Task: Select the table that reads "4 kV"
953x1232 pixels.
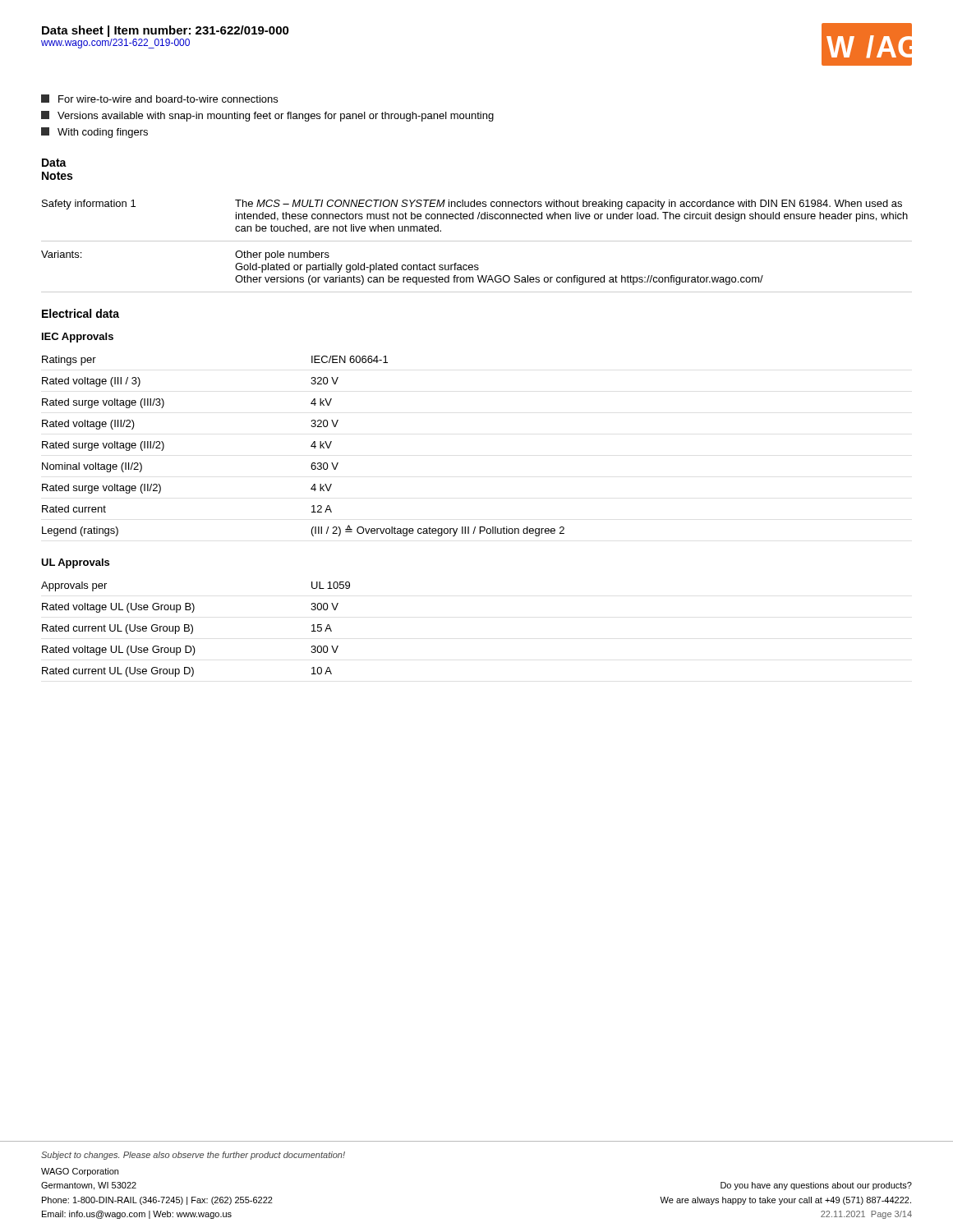Action: (476, 445)
